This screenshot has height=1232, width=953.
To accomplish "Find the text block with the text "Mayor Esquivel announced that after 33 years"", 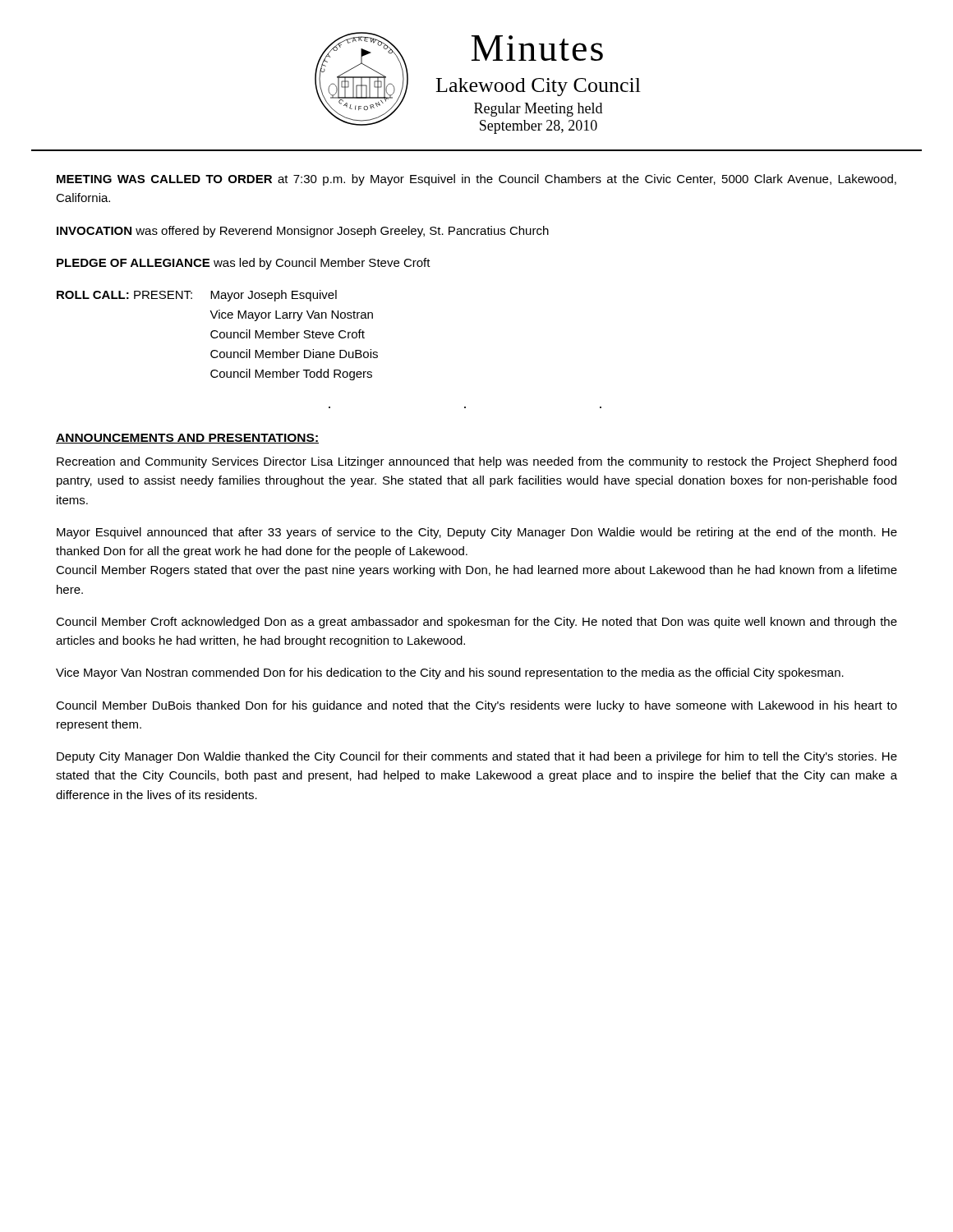I will pyautogui.click(x=476, y=560).
